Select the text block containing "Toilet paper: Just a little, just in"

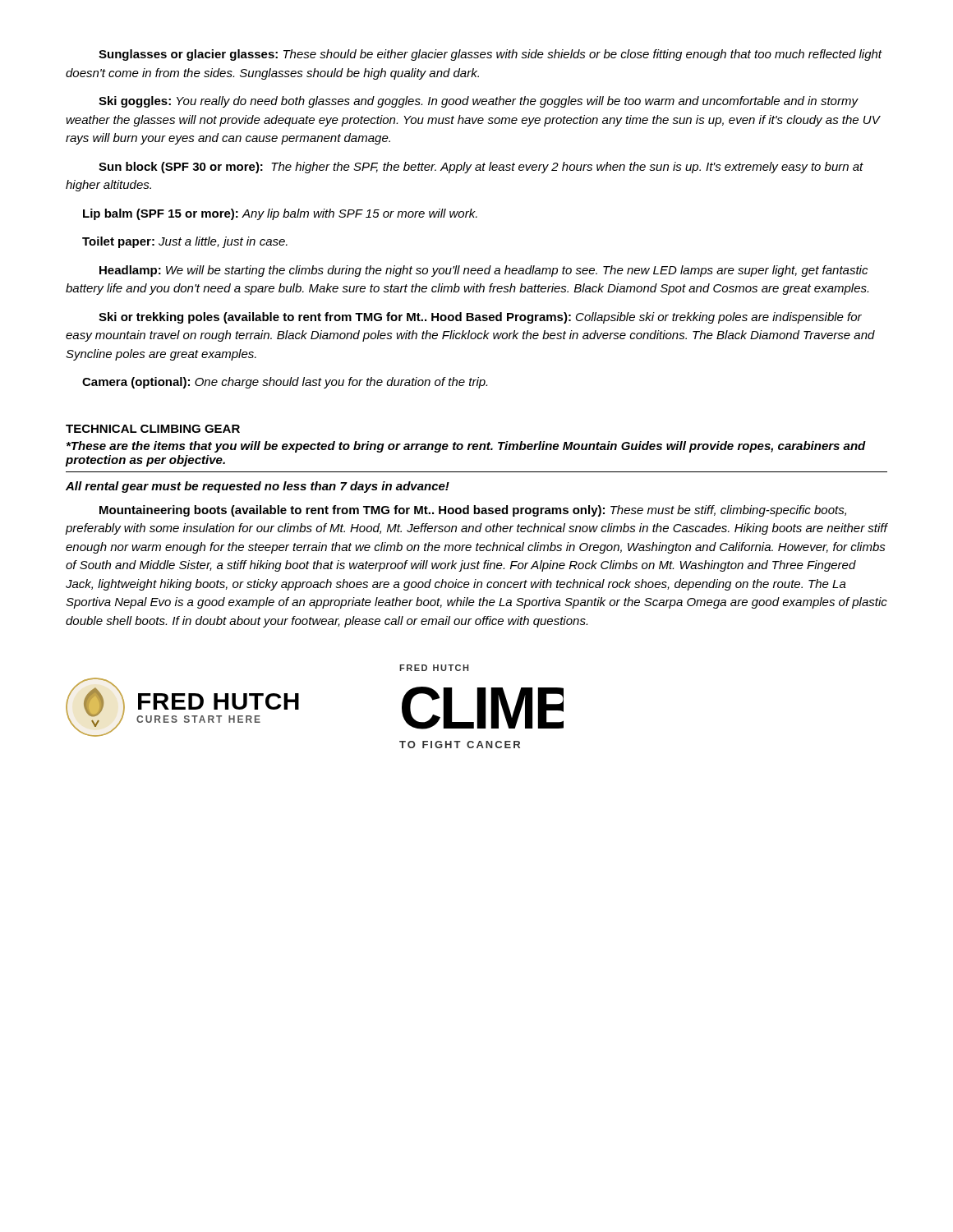[x=185, y=241]
